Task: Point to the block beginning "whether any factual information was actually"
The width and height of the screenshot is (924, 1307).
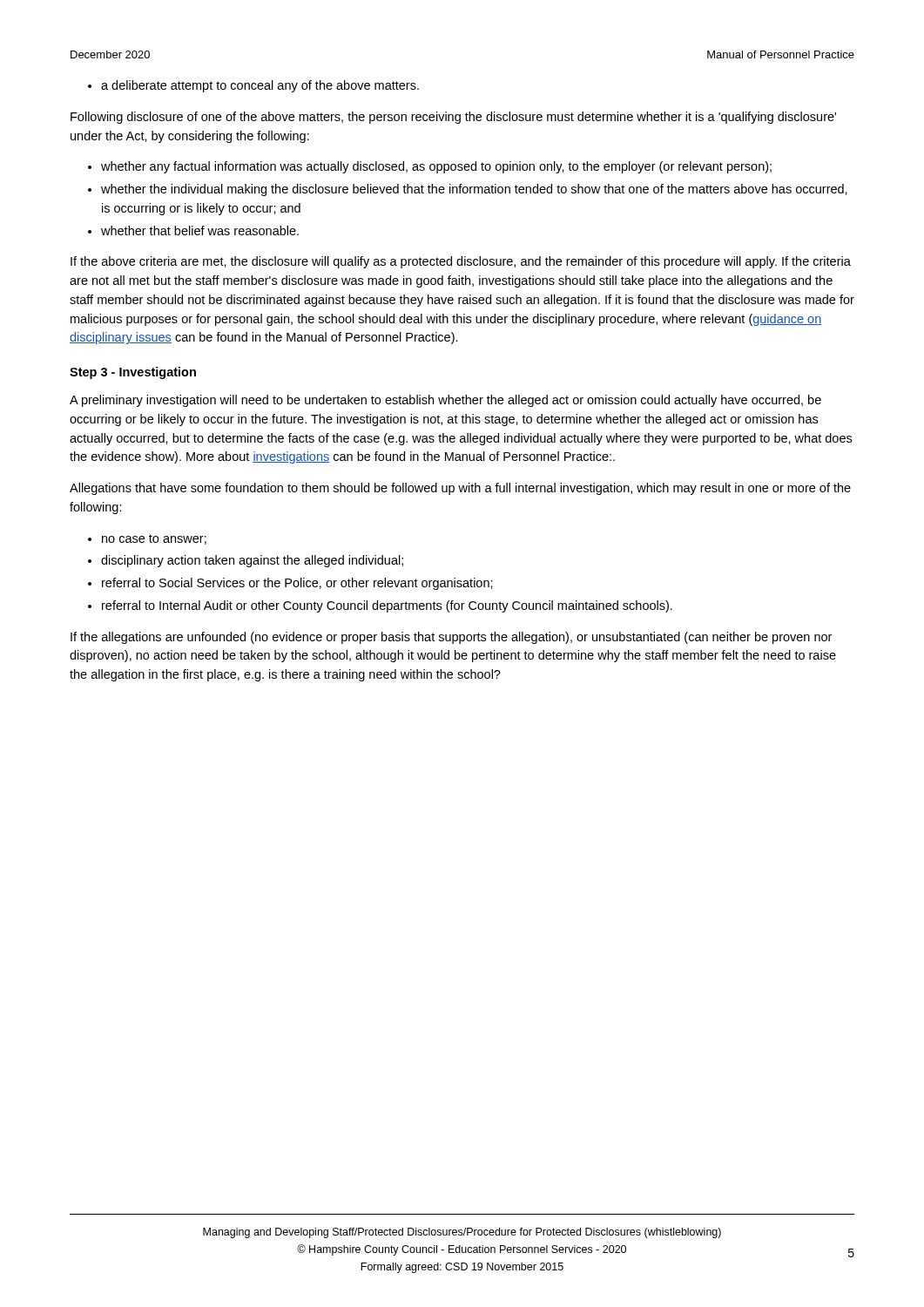Action: [x=462, y=167]
